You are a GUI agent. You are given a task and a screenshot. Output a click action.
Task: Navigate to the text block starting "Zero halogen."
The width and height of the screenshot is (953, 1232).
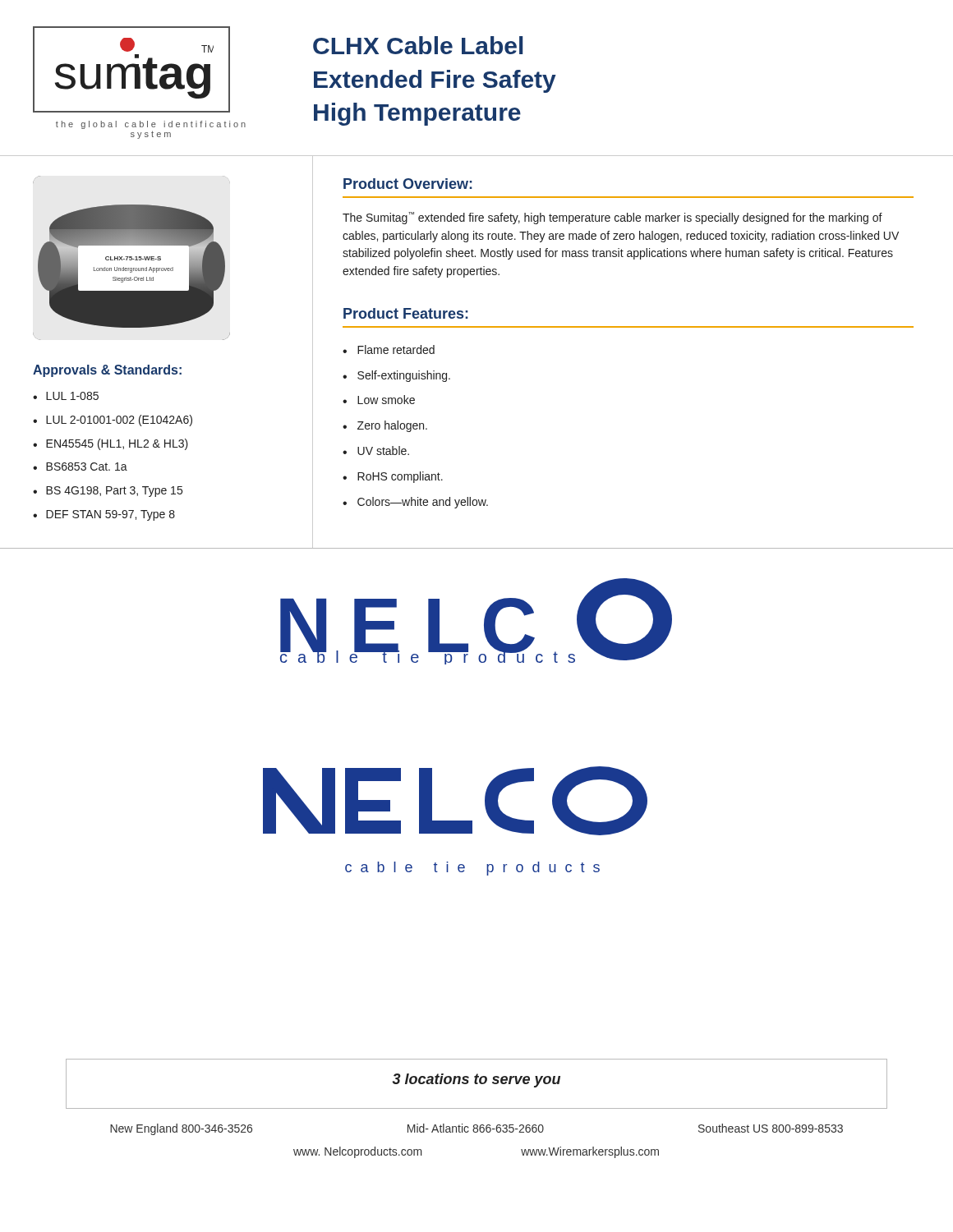[x=393, y=426]
